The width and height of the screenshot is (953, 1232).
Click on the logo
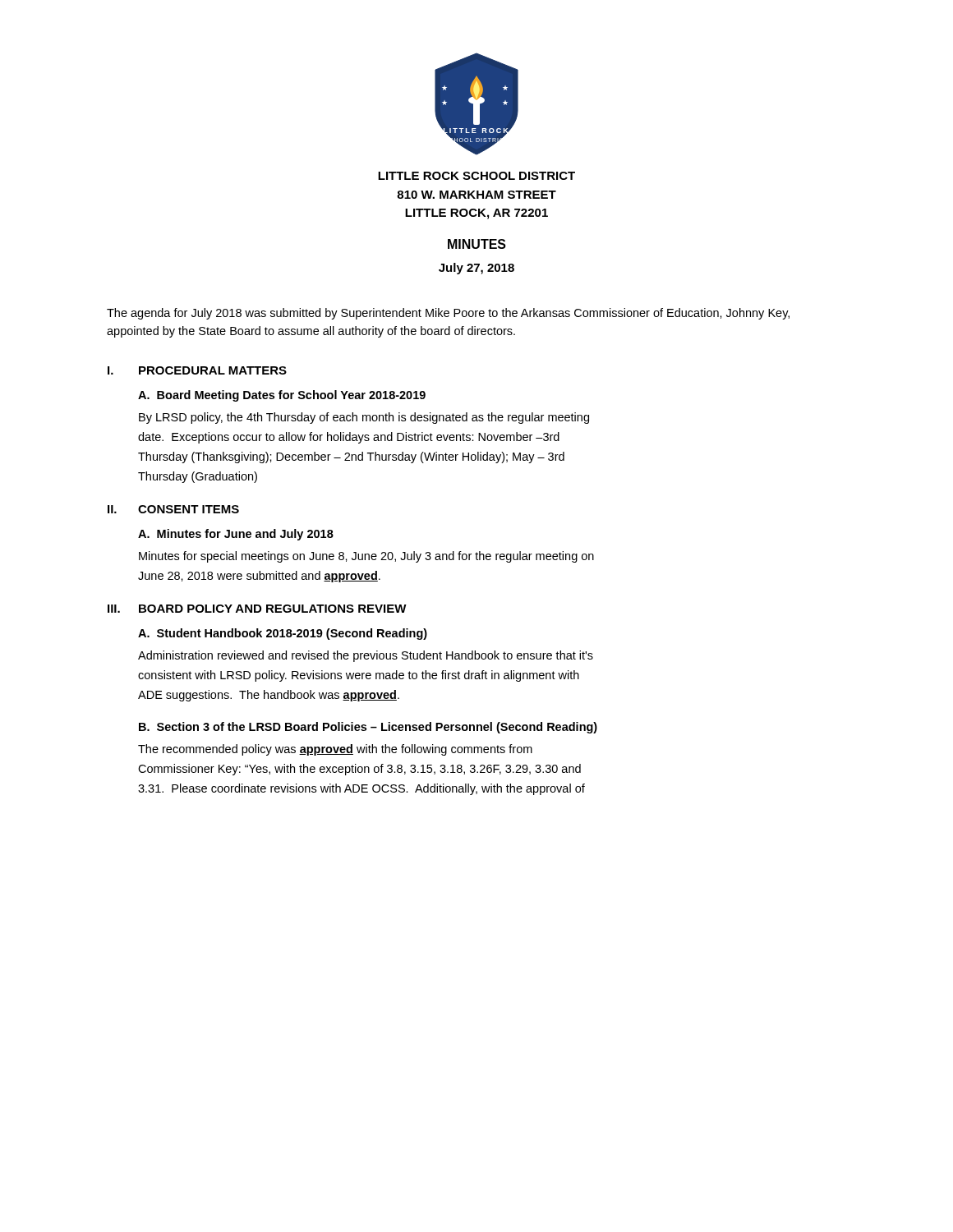tap(476, 104)
